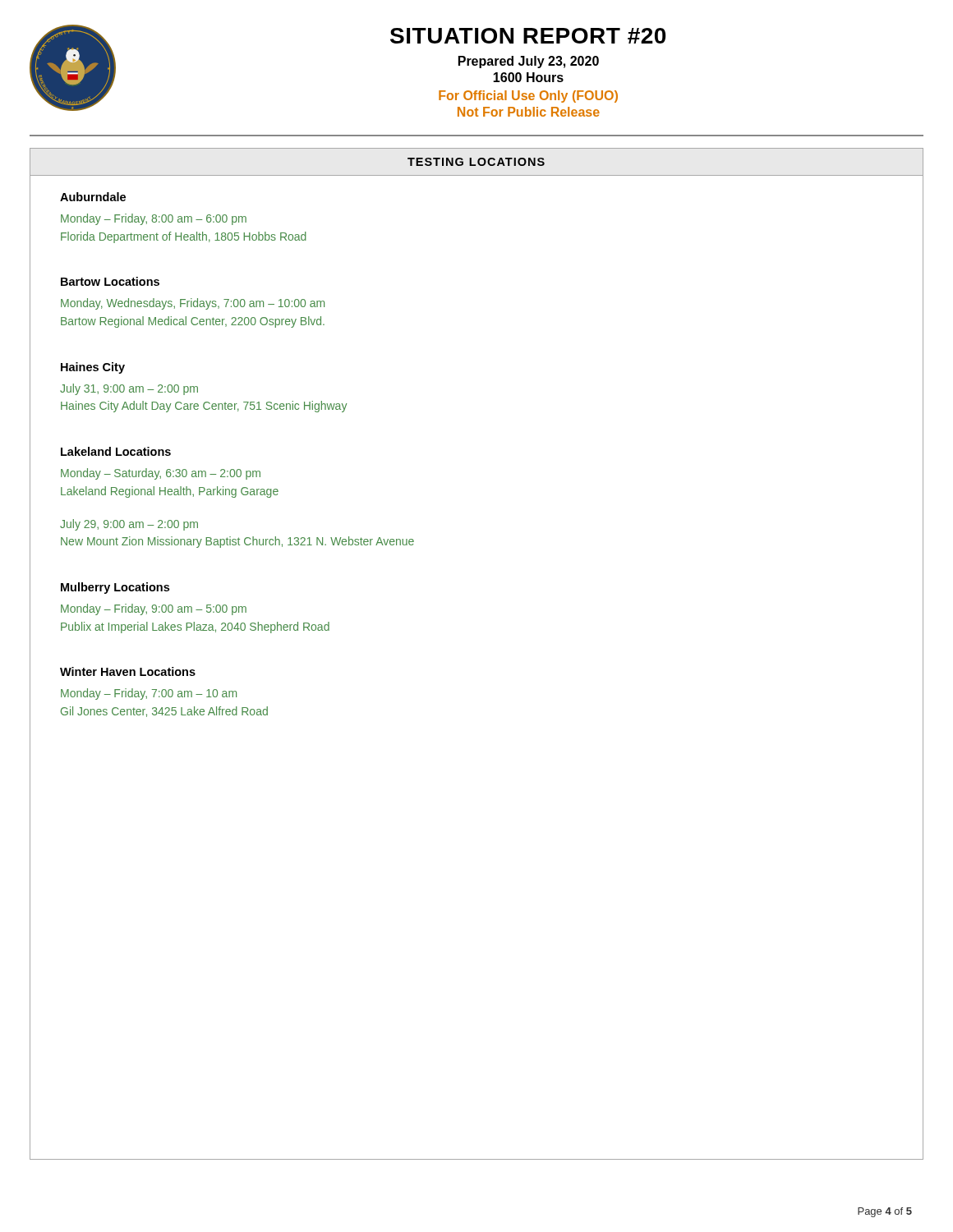Find the passage starting "Monday – Friday, 7:00 am – 10 am"
This screenshot has width=953, height=1232.
click(164, 702)
